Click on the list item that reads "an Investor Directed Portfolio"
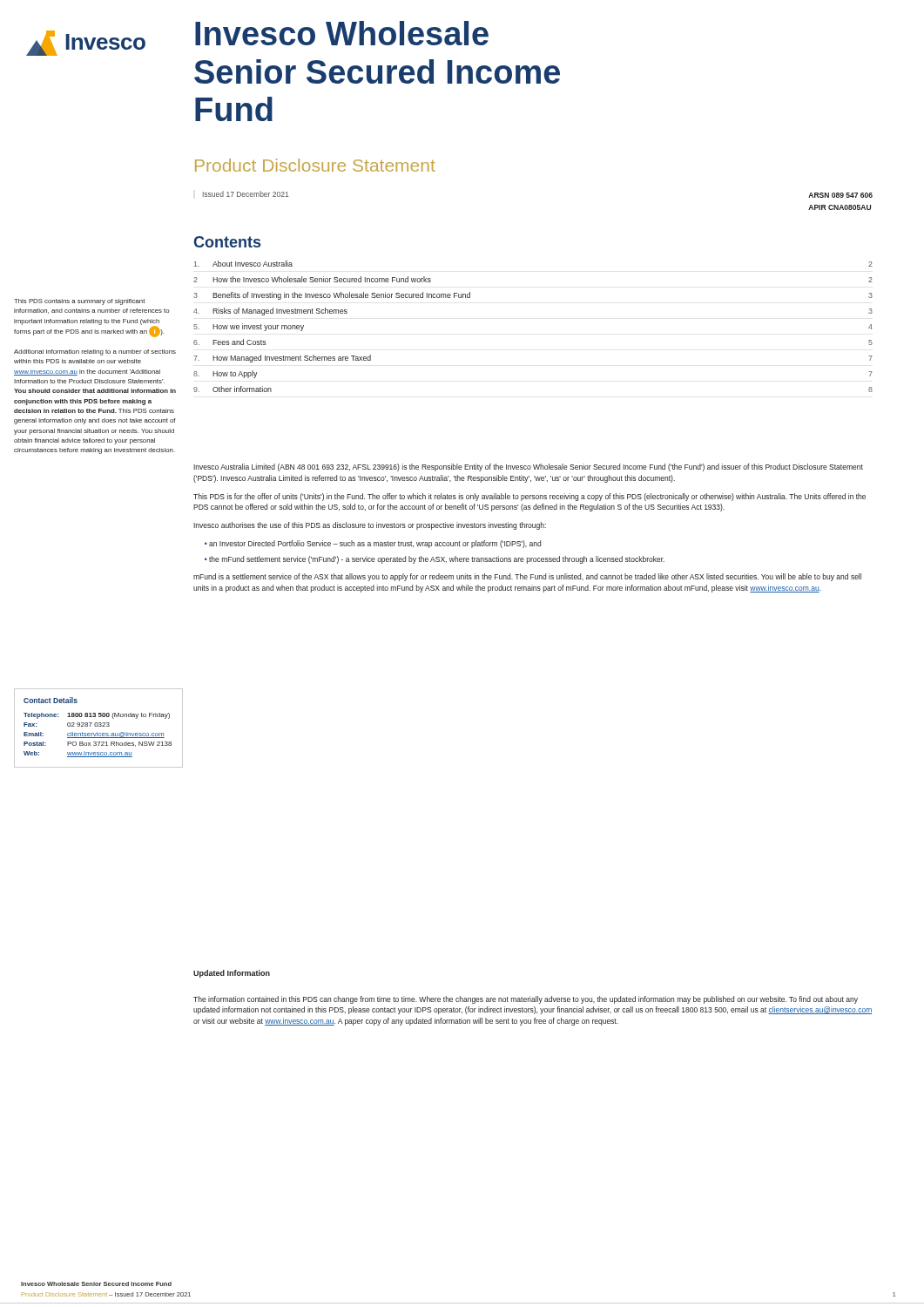This screenshot has height=1307, width=924. (x=375, y=544)
